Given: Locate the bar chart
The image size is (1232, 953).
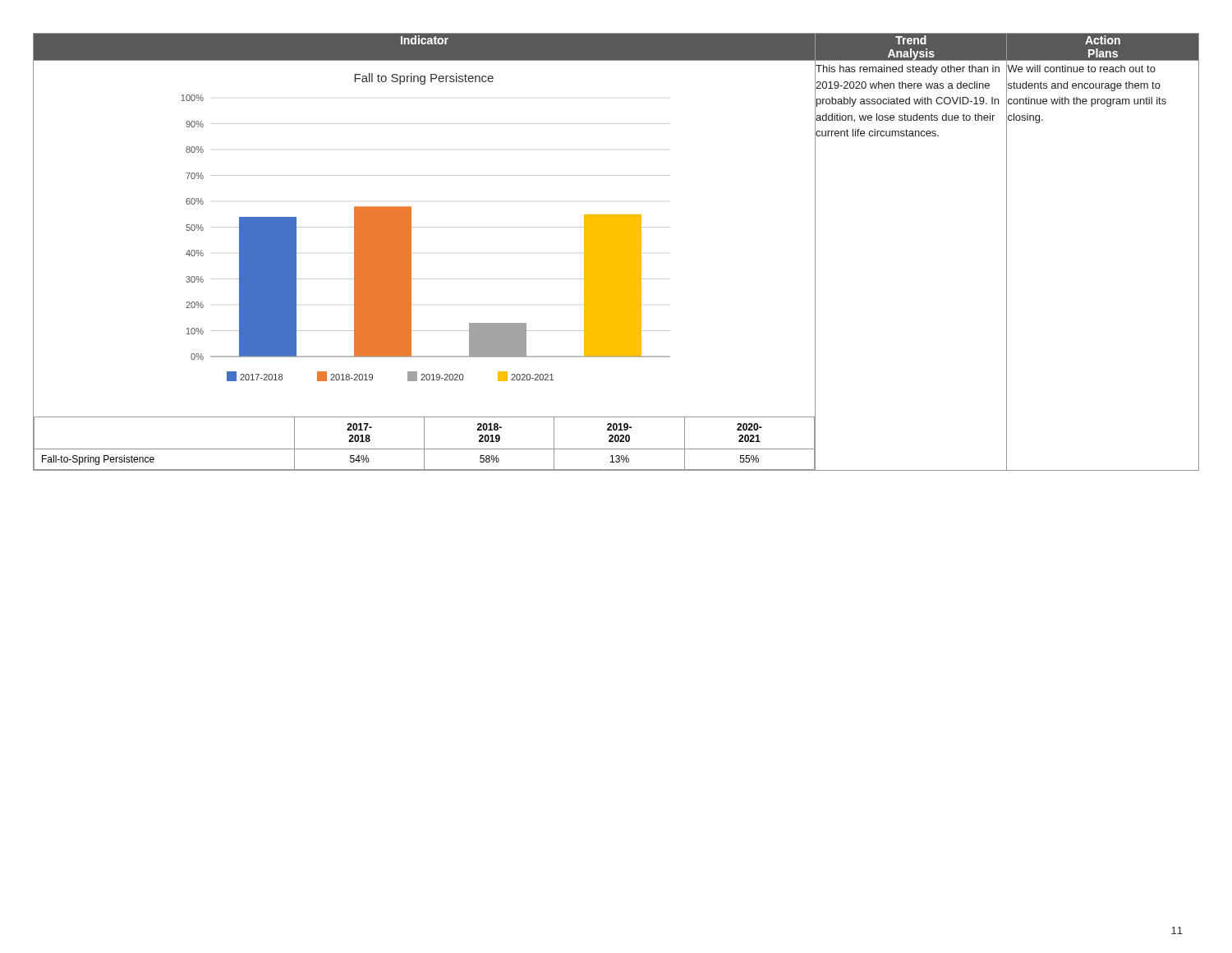Looking at the screenshot, I should pos(424,235).
